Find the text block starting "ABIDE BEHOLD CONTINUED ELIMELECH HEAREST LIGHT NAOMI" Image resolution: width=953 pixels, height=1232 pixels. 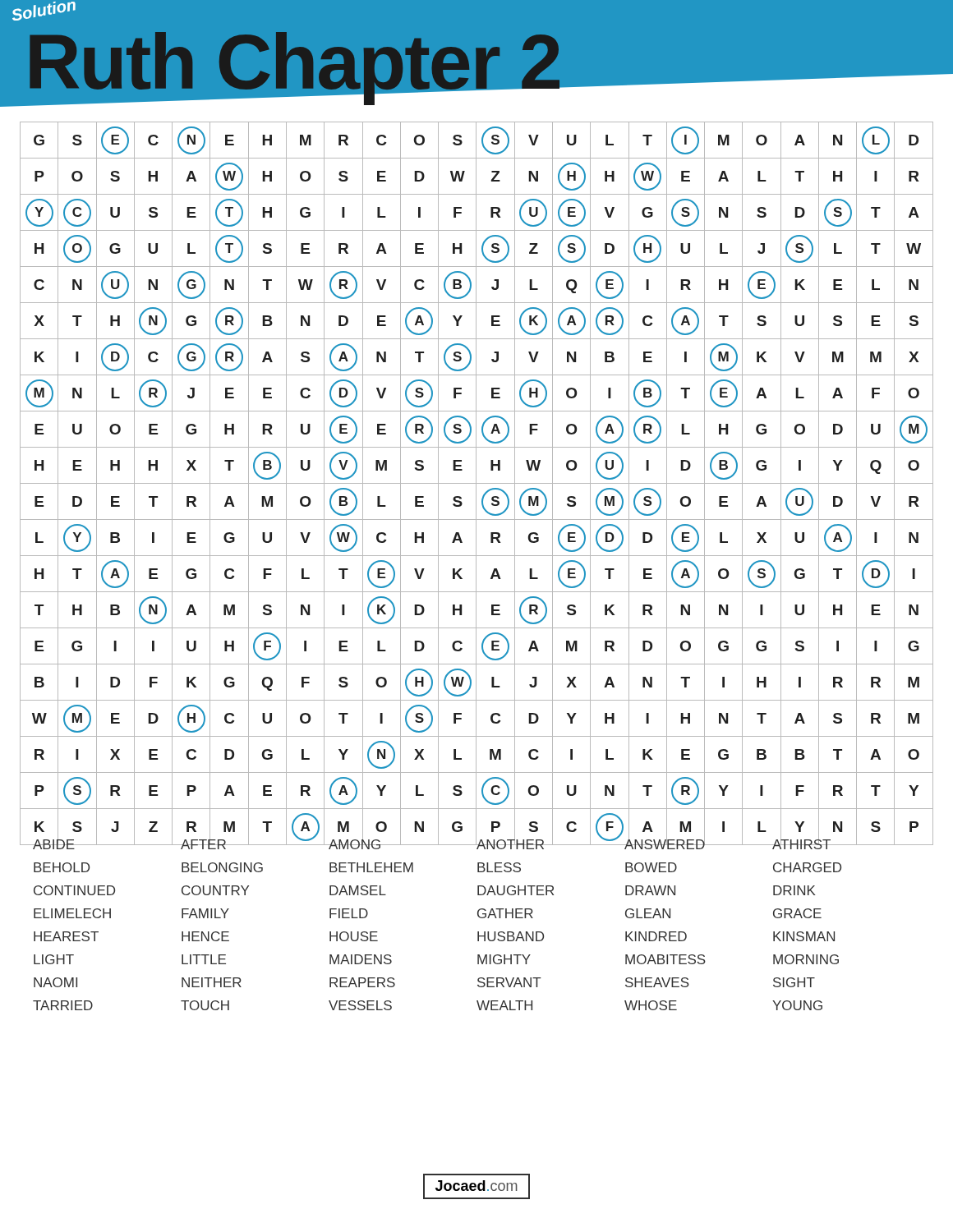(107, 926)
